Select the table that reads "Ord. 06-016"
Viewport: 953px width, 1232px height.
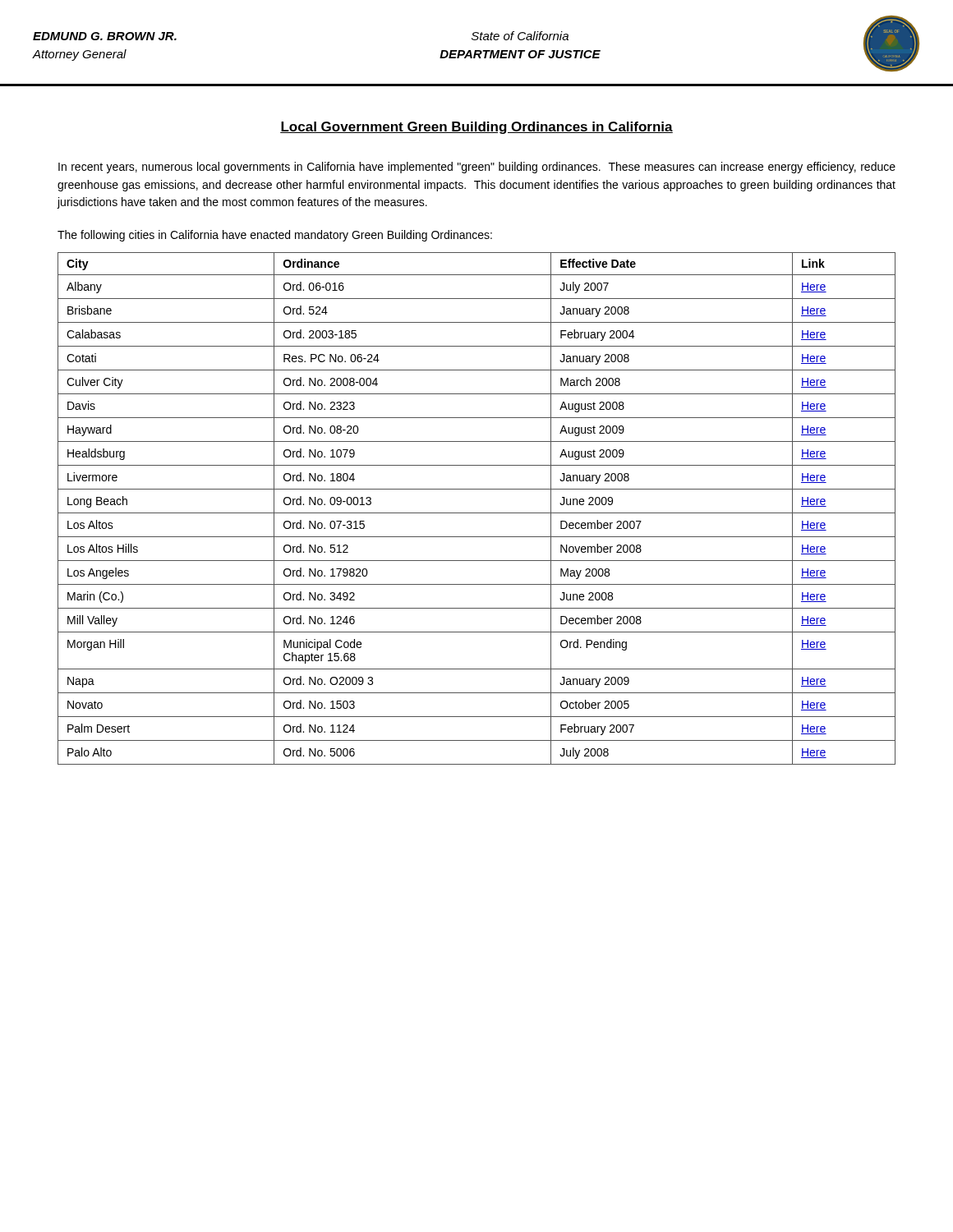tap(476, 508)
